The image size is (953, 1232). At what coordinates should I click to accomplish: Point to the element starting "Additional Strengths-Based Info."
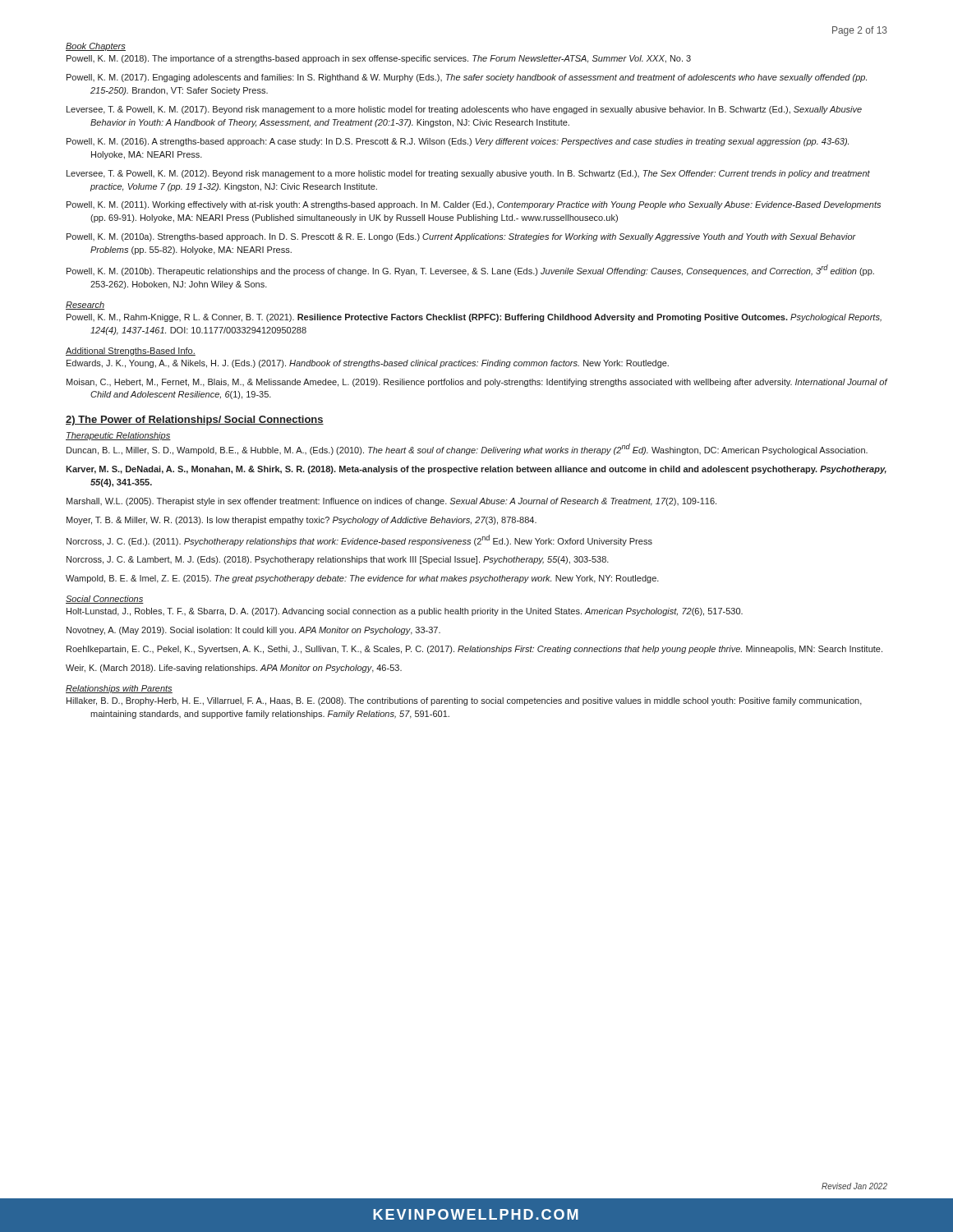131,350
